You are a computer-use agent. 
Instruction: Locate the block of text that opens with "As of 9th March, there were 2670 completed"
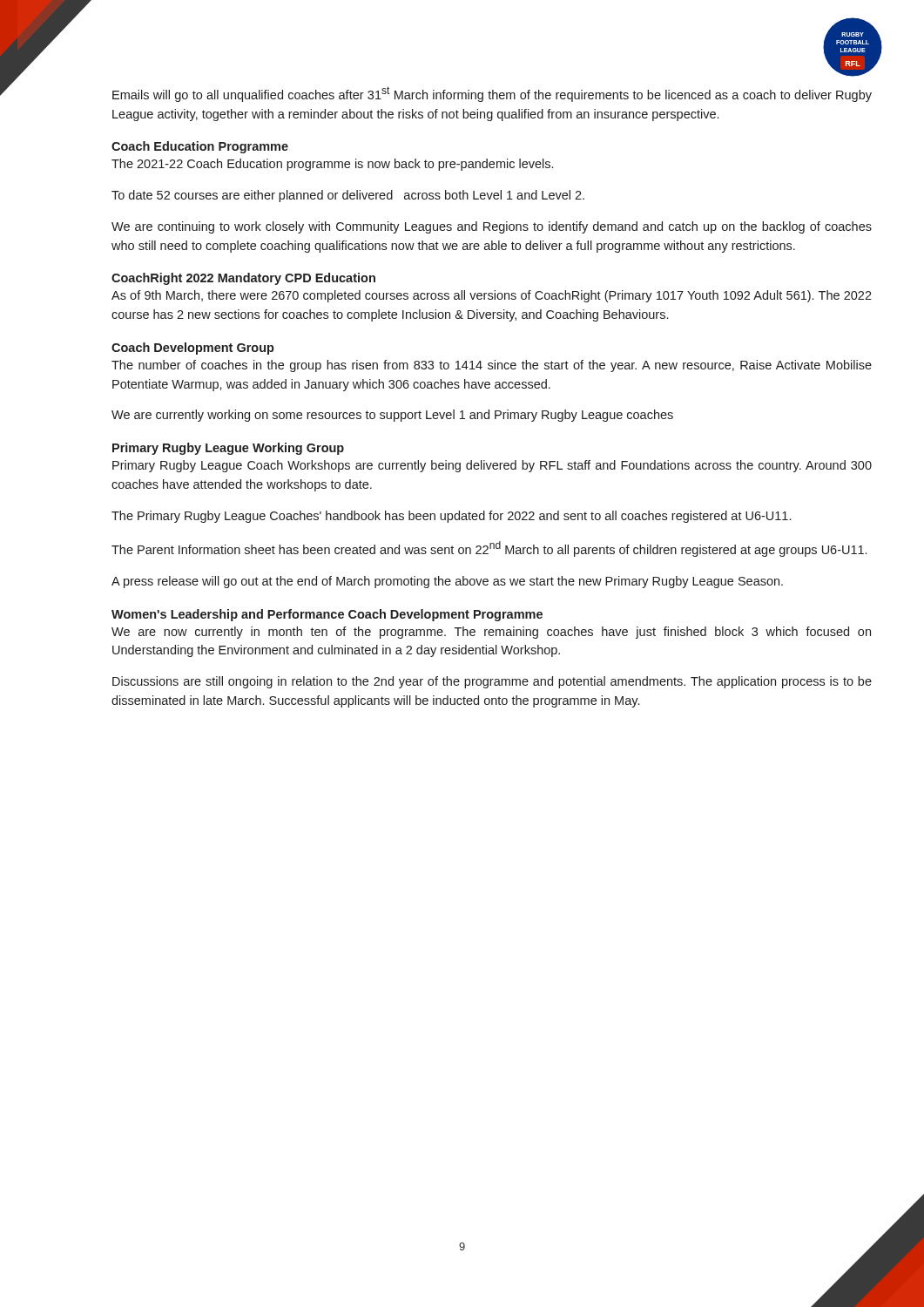pyautogui.click(x=492, y=306)
